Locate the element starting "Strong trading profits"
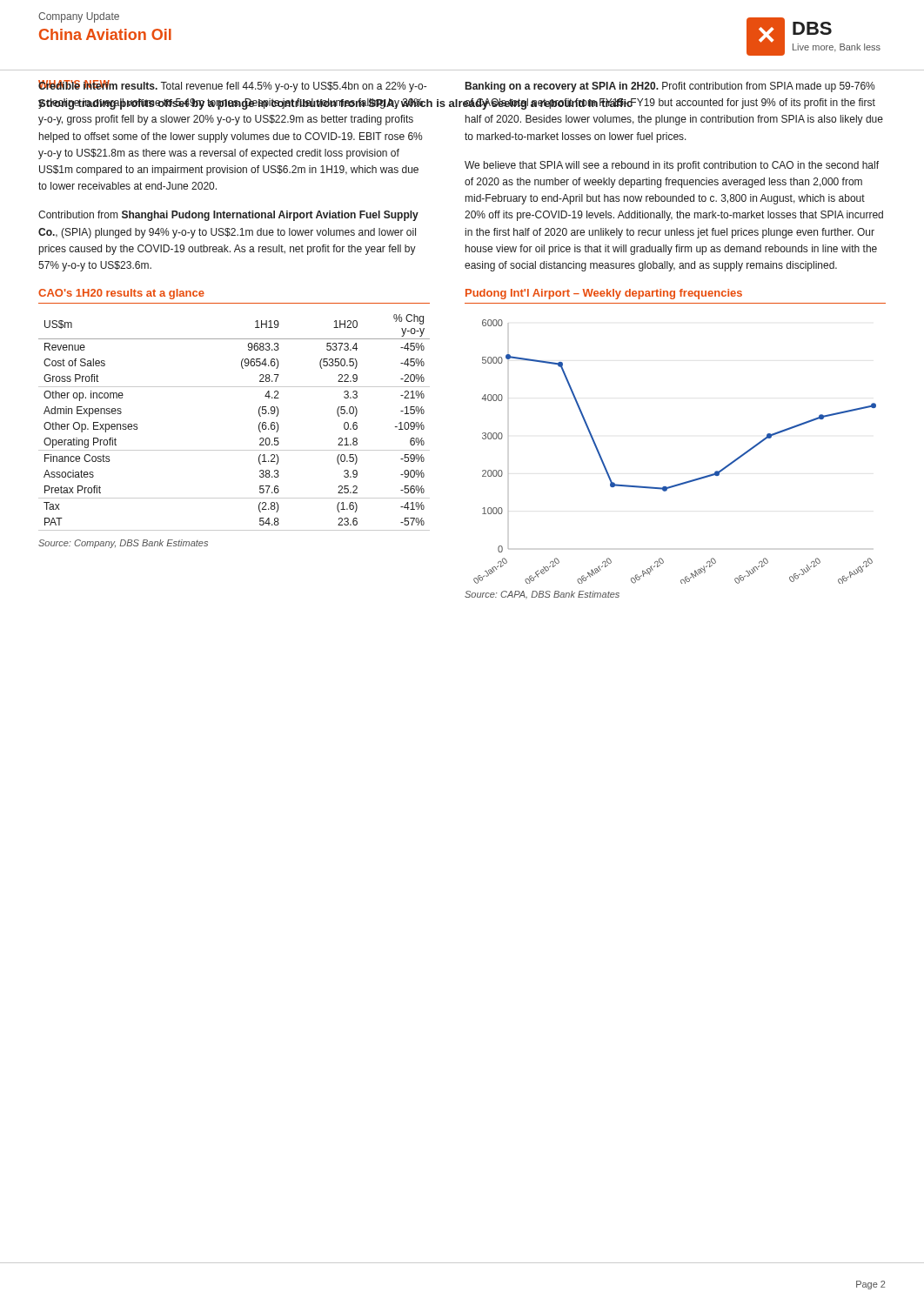The height and width of the screenshot is (1305, 924). click(336, 103)
